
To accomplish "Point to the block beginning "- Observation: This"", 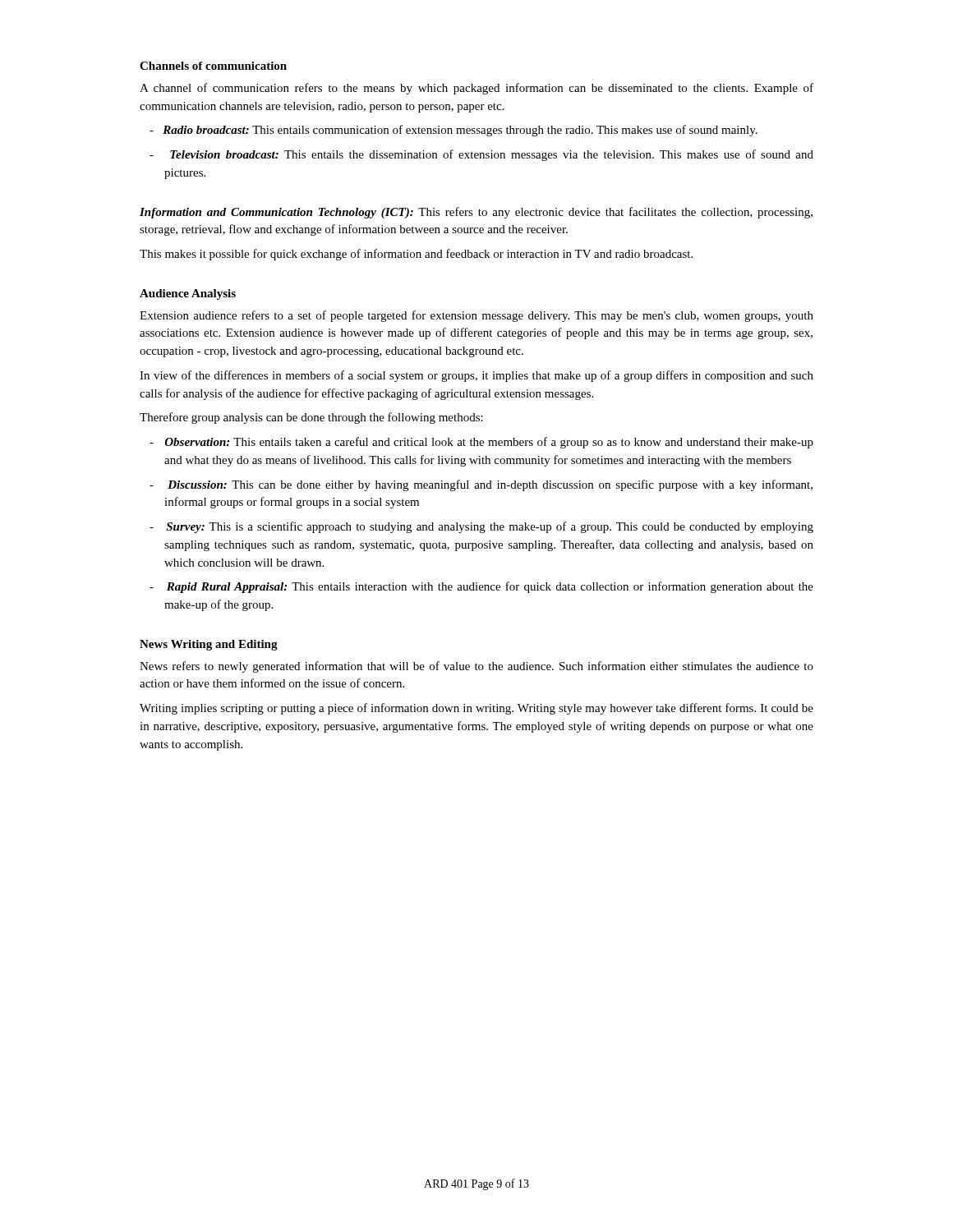I will (481, 451).
